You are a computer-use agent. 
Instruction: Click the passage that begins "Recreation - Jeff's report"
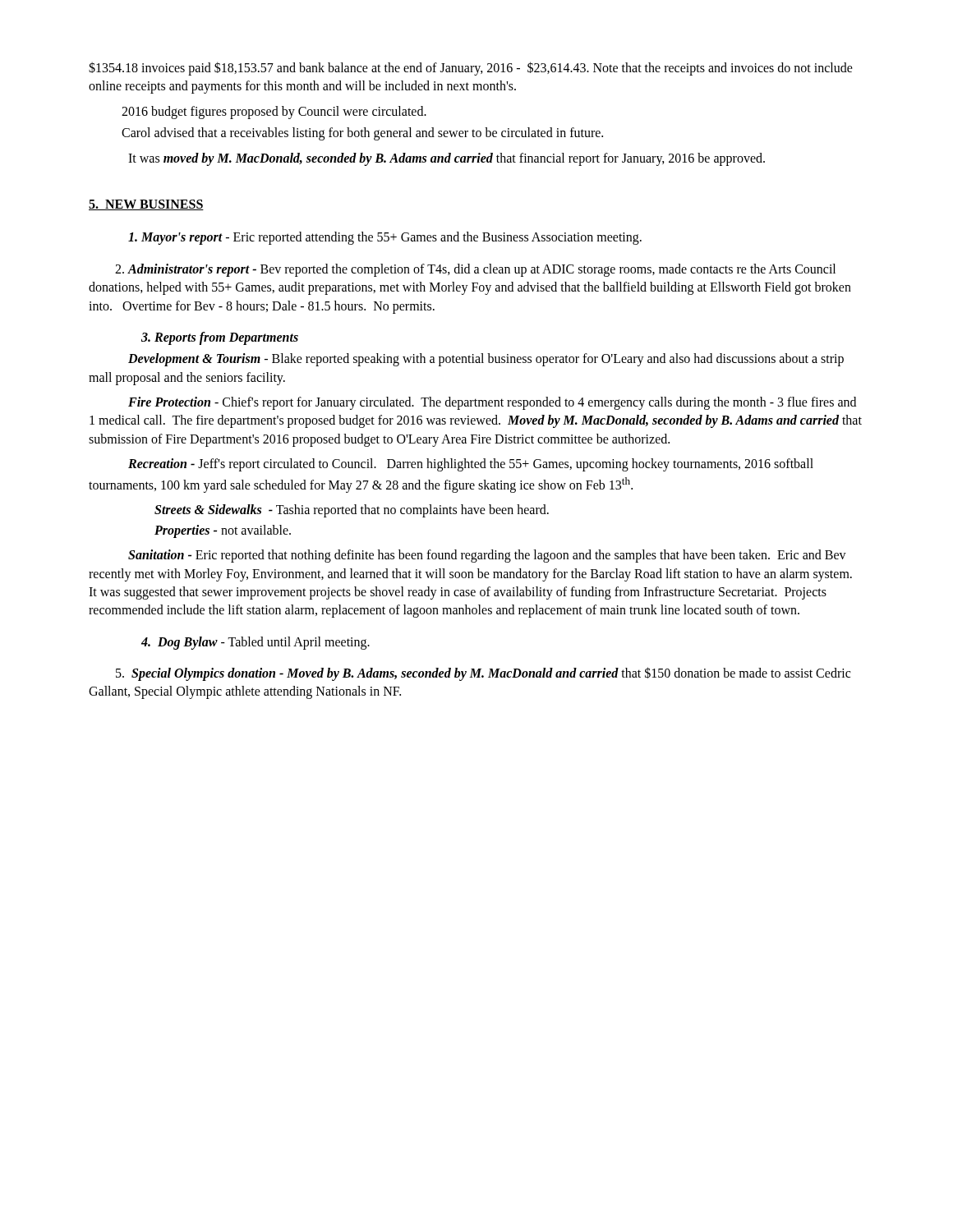click(x=476, y=475)
